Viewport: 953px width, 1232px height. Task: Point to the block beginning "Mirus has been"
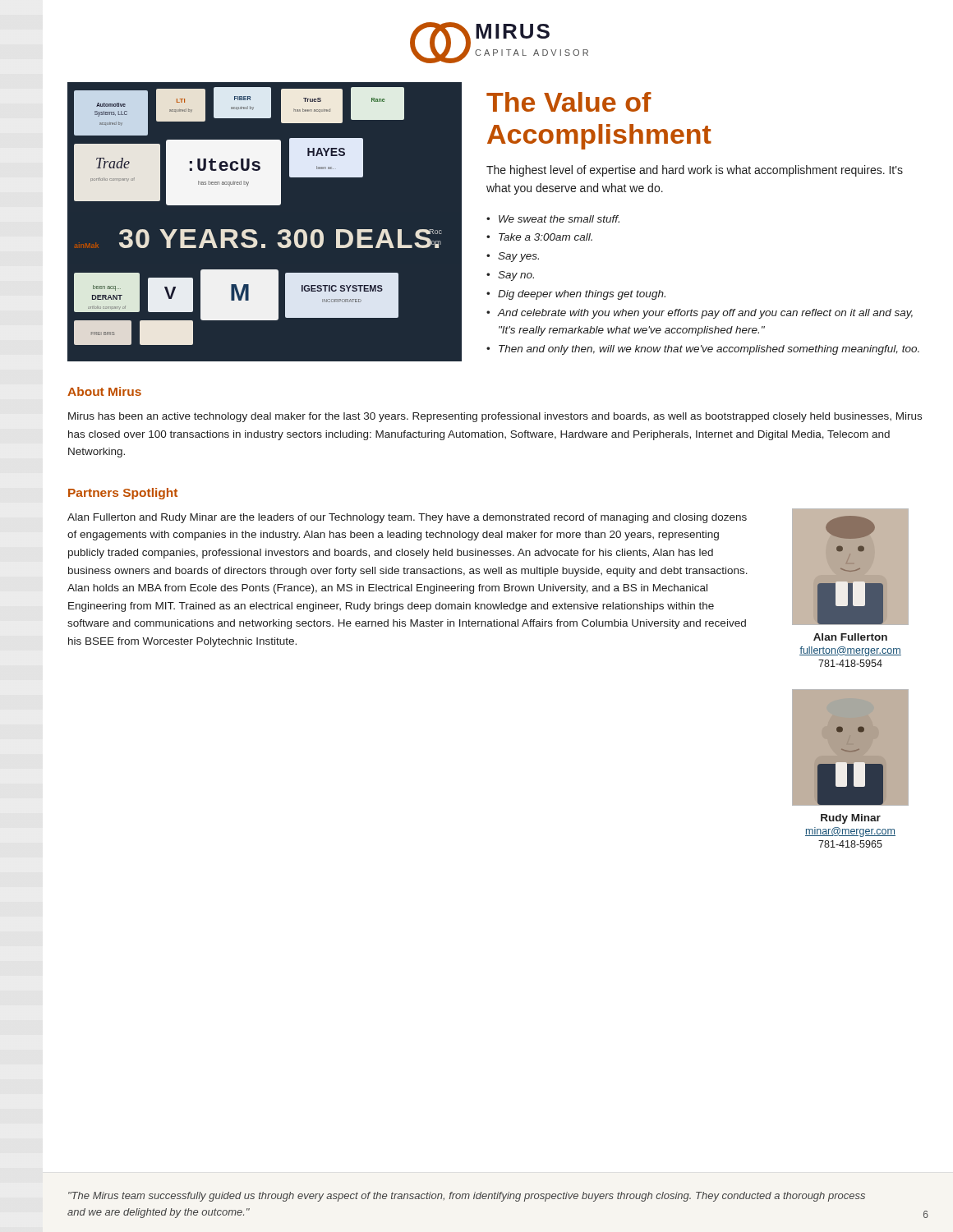[x=495, y=434]
